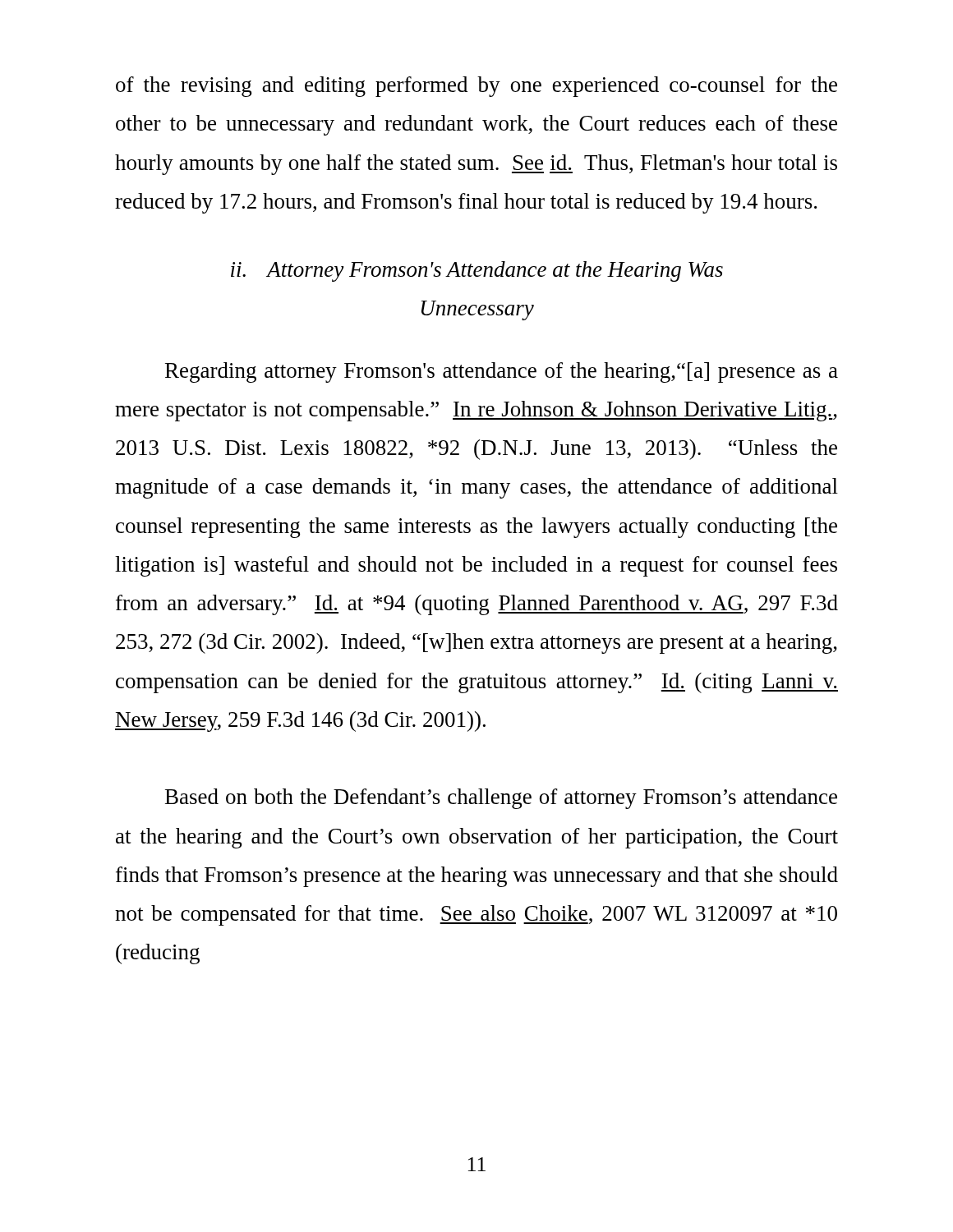953x1232 pixels.
Task: Locate the block of text that opens with "of the revising and editing performed by one"
Action: coord(476,87)
